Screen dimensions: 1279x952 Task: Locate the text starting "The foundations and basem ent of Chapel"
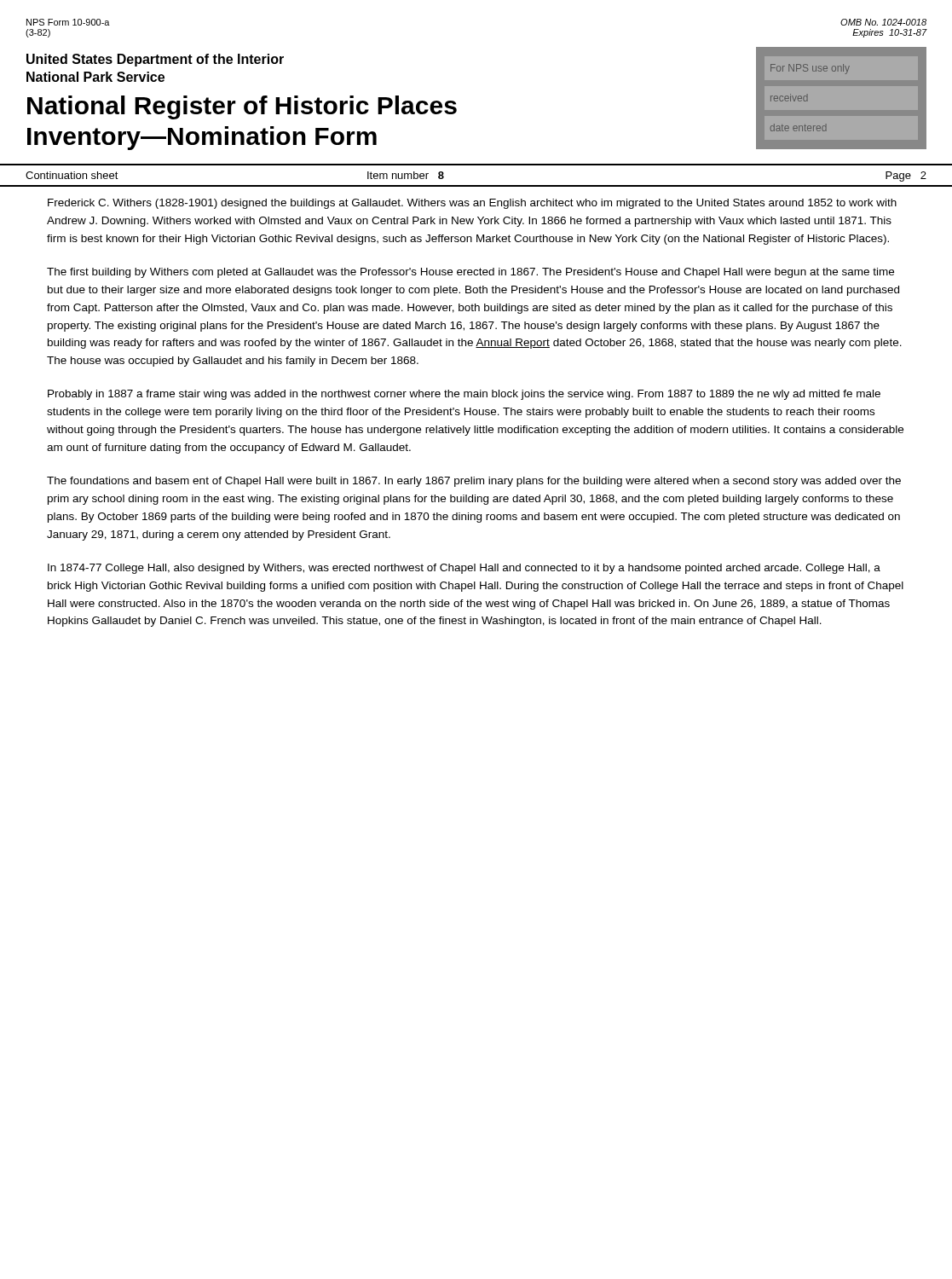(x=474, y=507)
